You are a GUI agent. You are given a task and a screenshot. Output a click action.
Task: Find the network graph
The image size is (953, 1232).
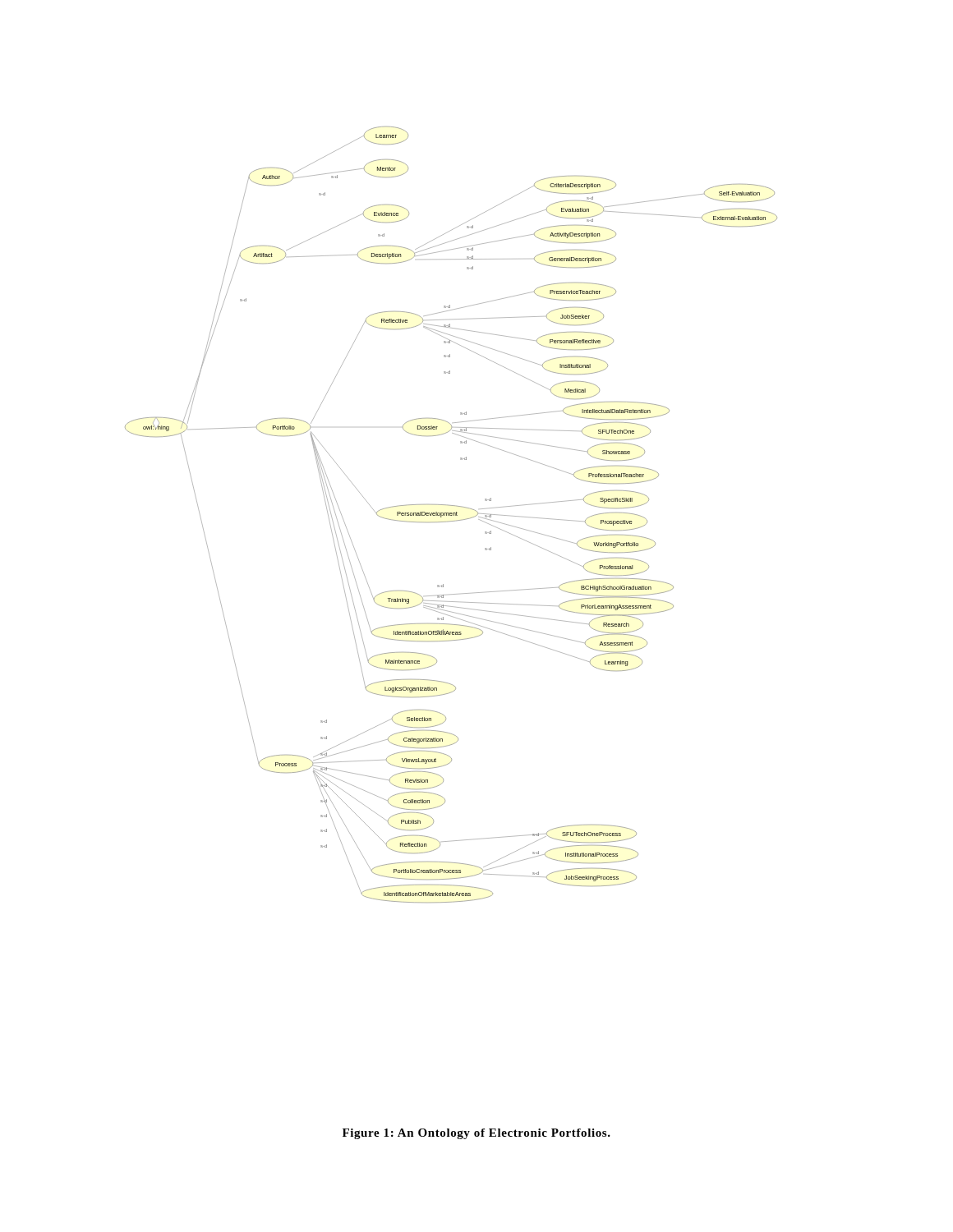476,583
